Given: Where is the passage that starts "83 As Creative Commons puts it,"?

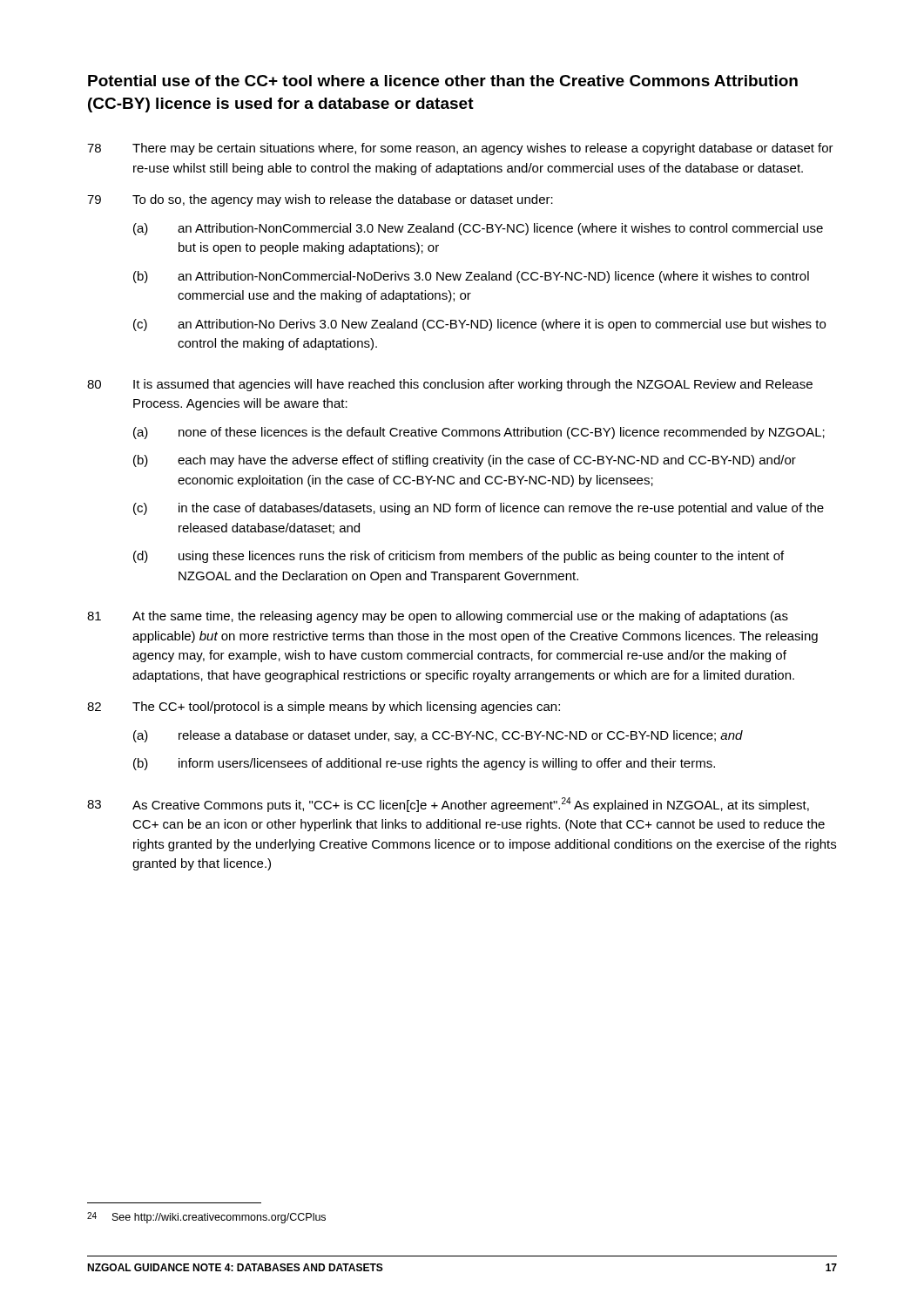Looking at the screenshot, I should pos(462,834).
